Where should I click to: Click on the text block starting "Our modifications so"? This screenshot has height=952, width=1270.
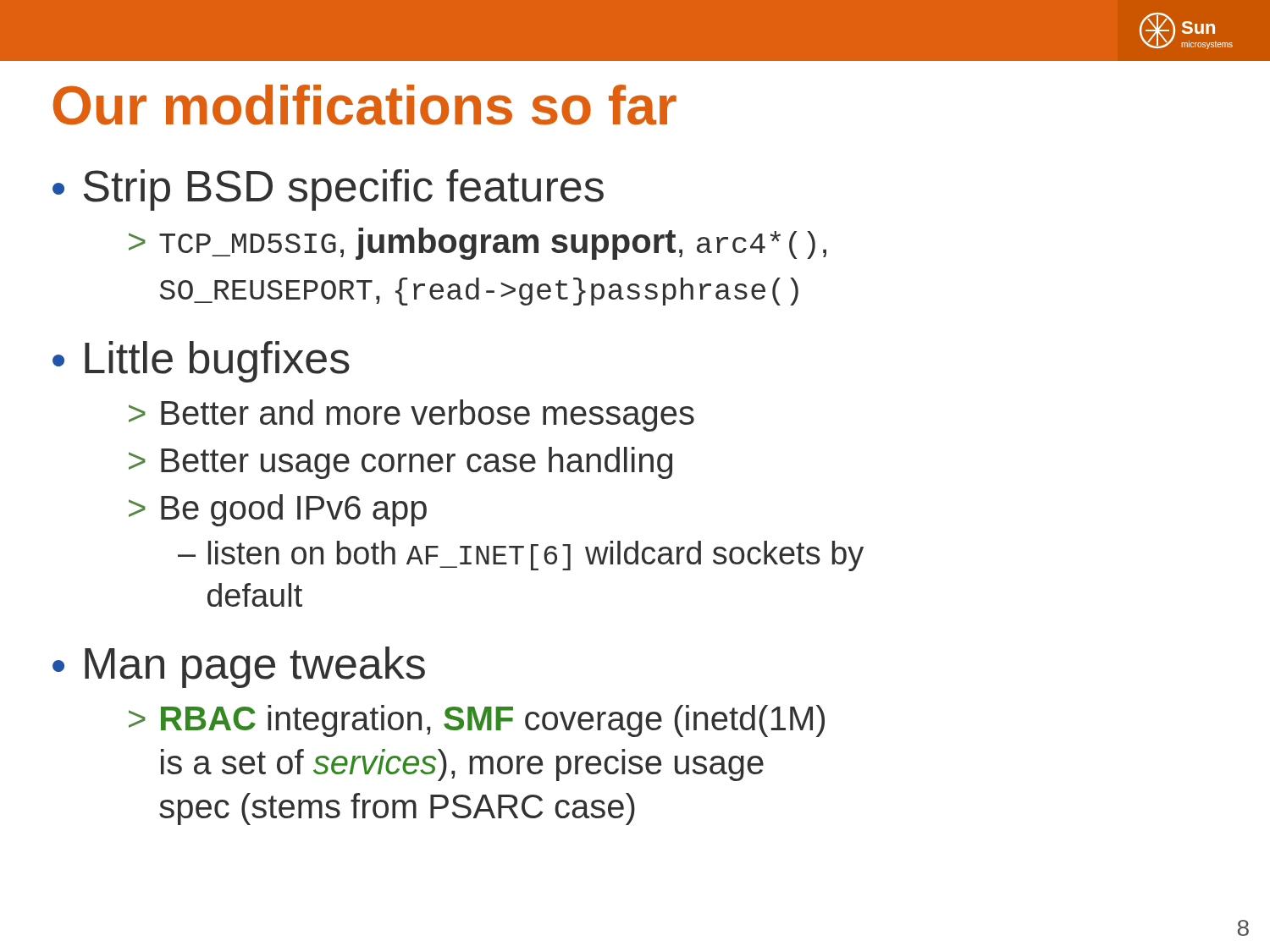pos(364,106)
